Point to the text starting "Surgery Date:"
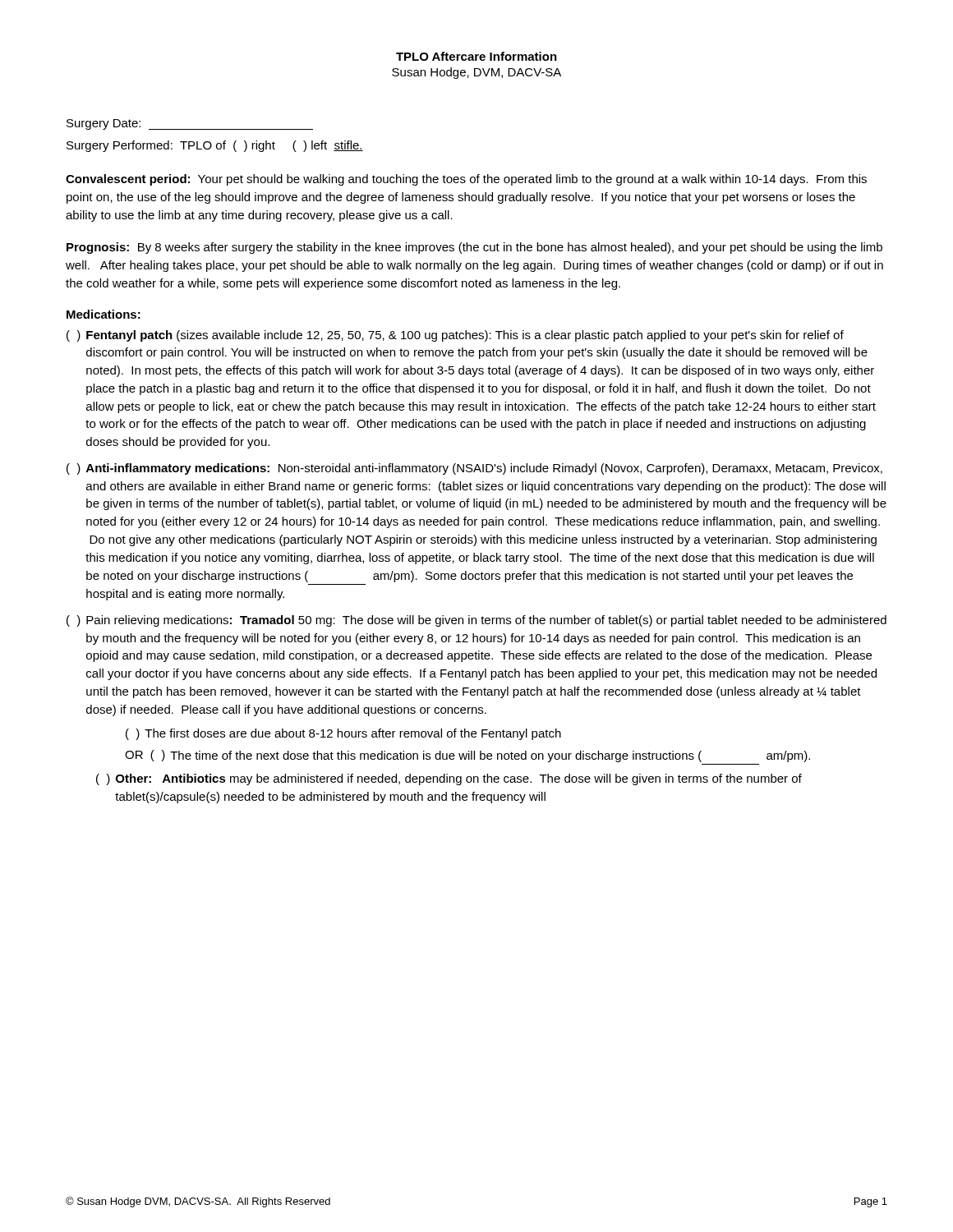The height and width of the screenshot is (1232, 953). (189, 122)
